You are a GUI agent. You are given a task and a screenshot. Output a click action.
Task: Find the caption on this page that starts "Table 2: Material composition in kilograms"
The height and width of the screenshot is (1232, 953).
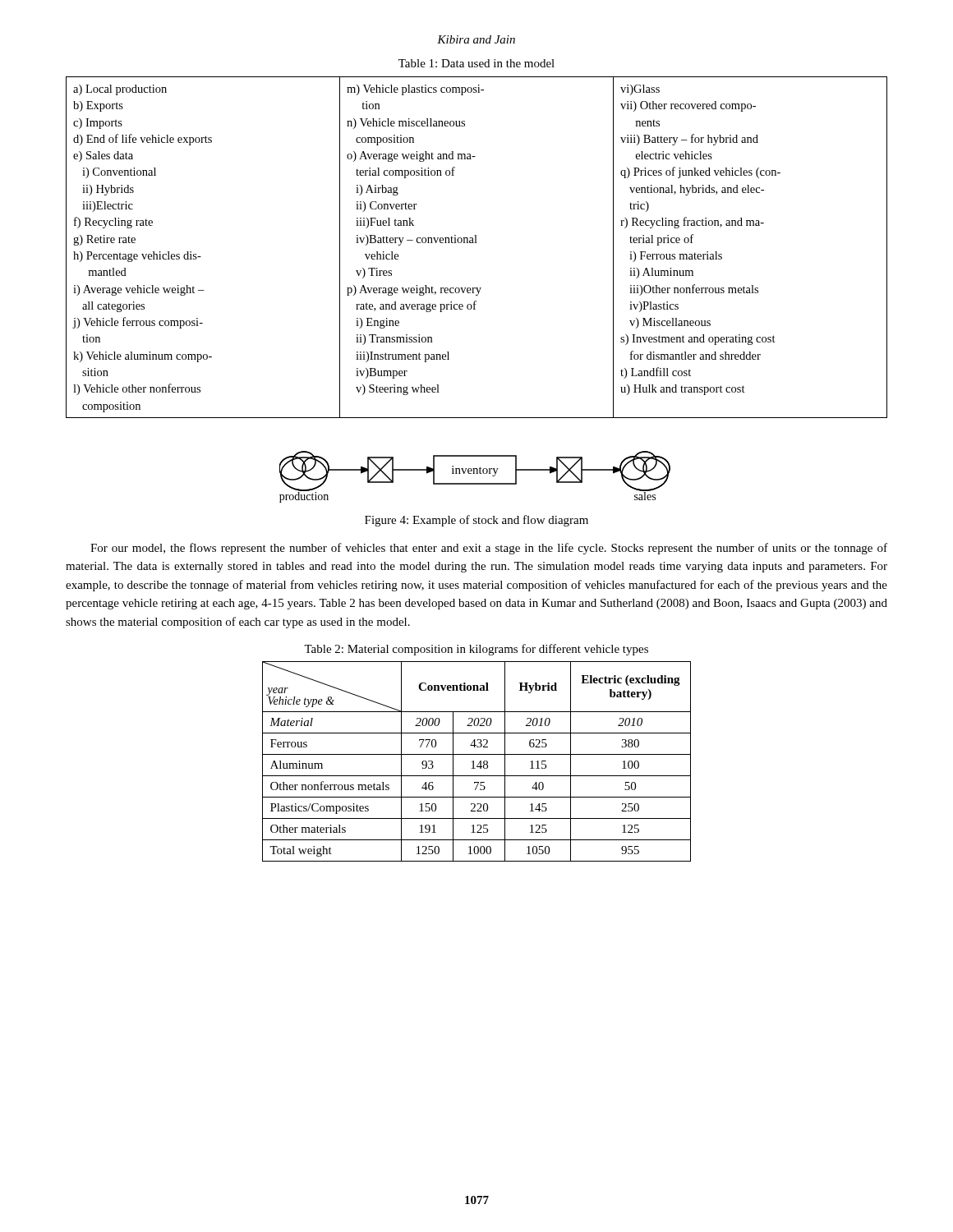476,649
